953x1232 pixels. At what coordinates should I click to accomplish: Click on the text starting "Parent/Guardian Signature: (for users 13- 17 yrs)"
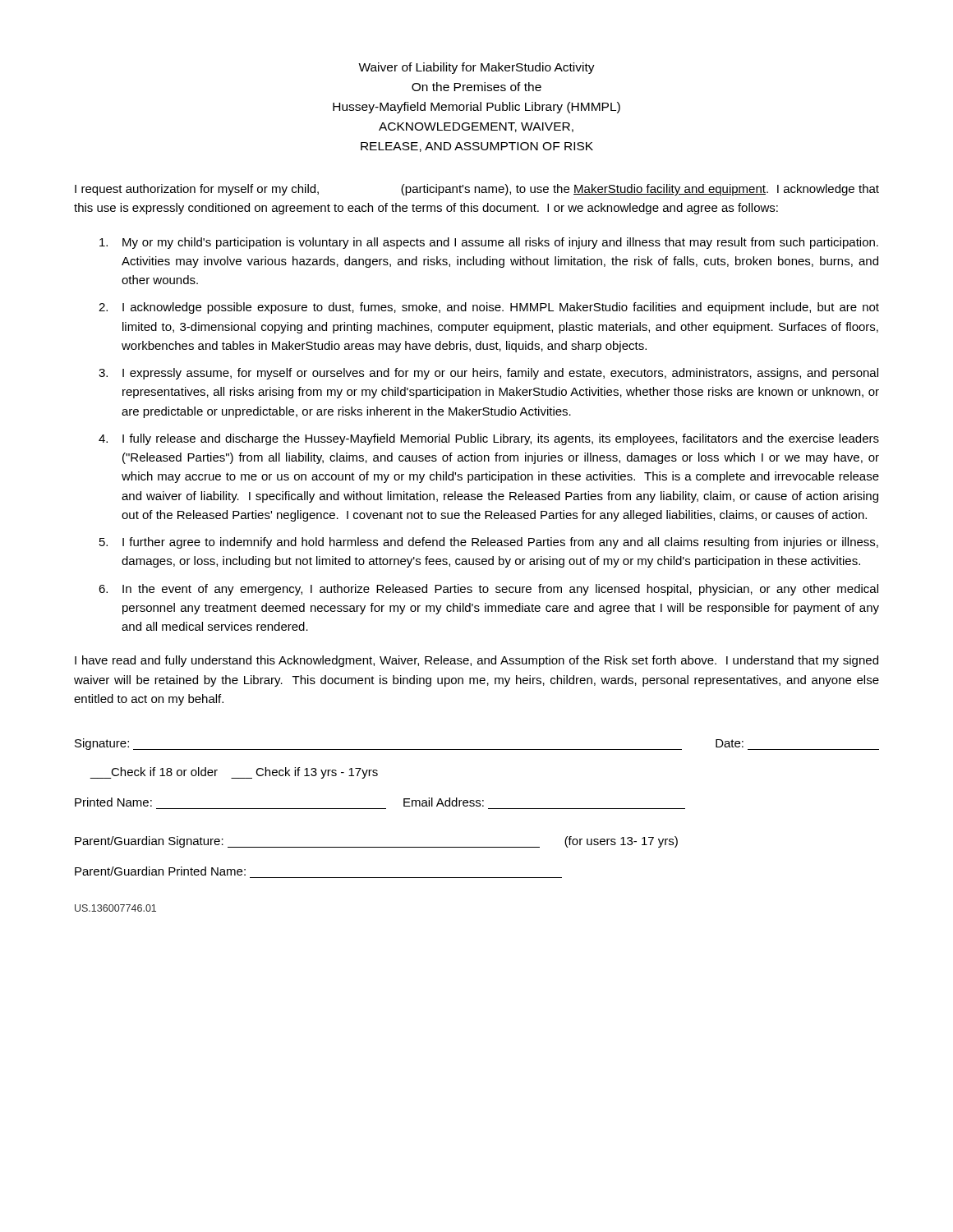376,840
